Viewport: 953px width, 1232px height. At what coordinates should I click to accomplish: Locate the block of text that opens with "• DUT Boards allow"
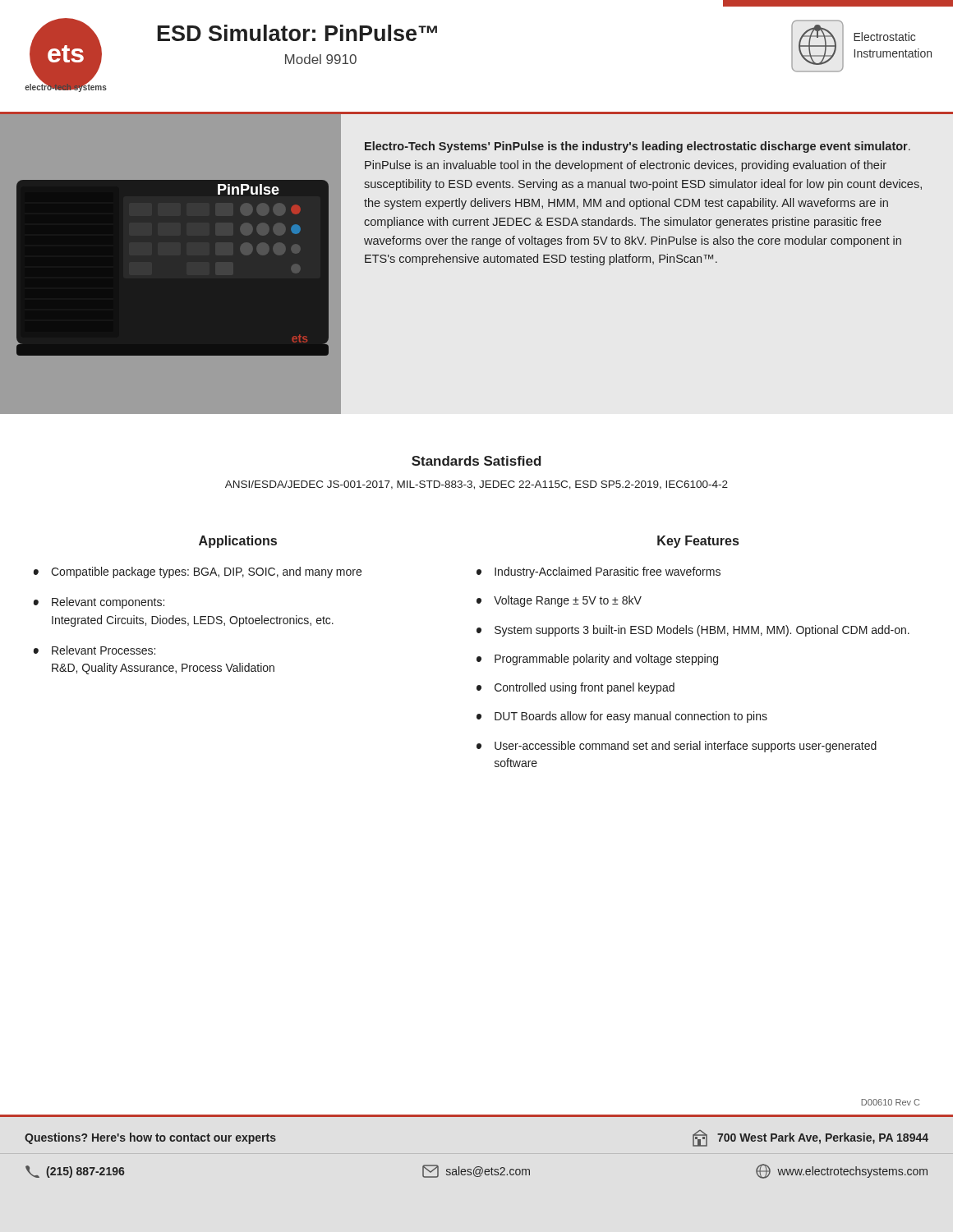click(x=622, y=717)
